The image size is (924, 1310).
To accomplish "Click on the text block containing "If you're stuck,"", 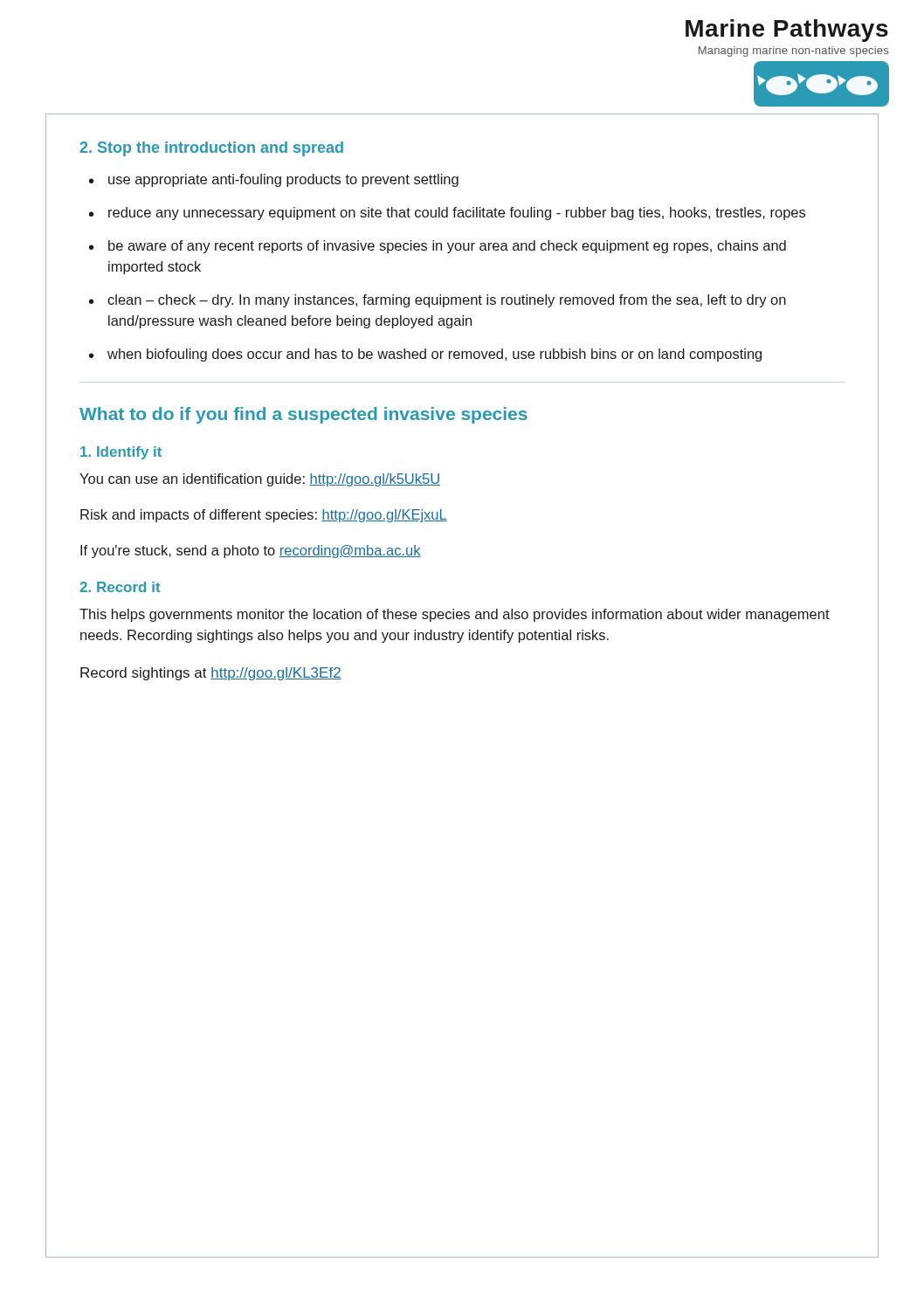I will point(250,550).
